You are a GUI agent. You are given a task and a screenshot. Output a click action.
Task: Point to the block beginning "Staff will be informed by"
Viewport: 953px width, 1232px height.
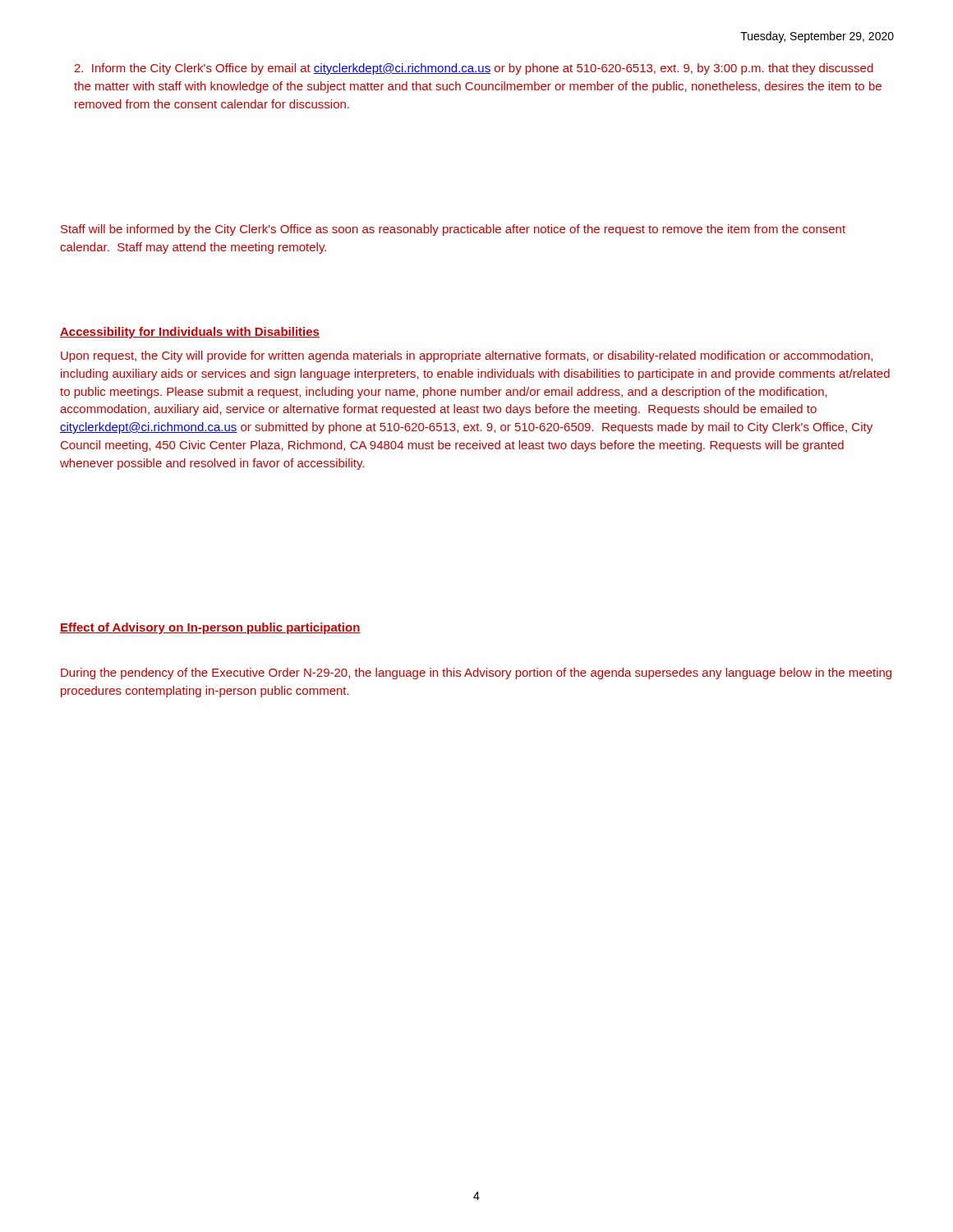click(x=453, y=238)
